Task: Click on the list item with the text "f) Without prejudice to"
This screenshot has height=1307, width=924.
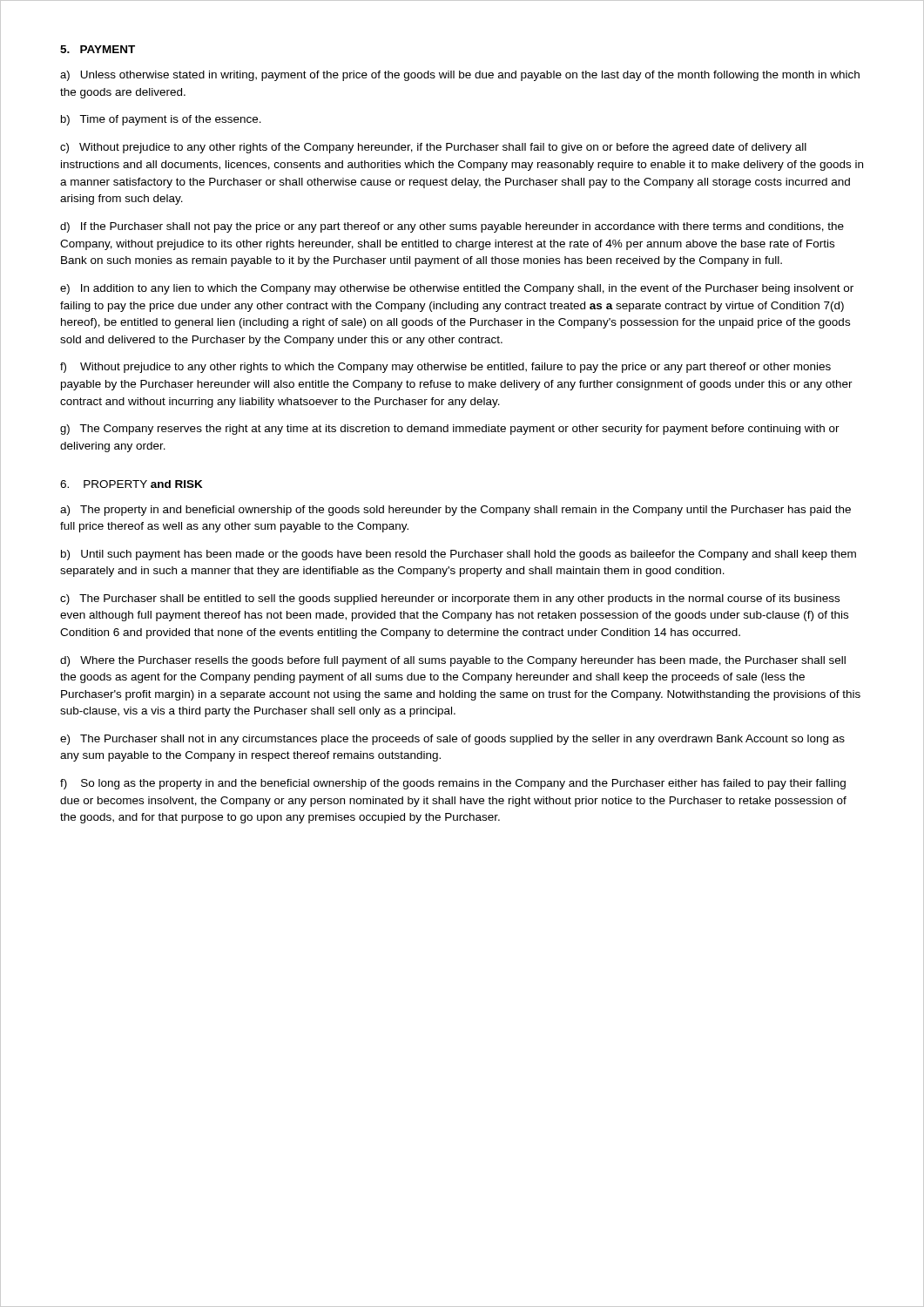Action: (456, 384)
